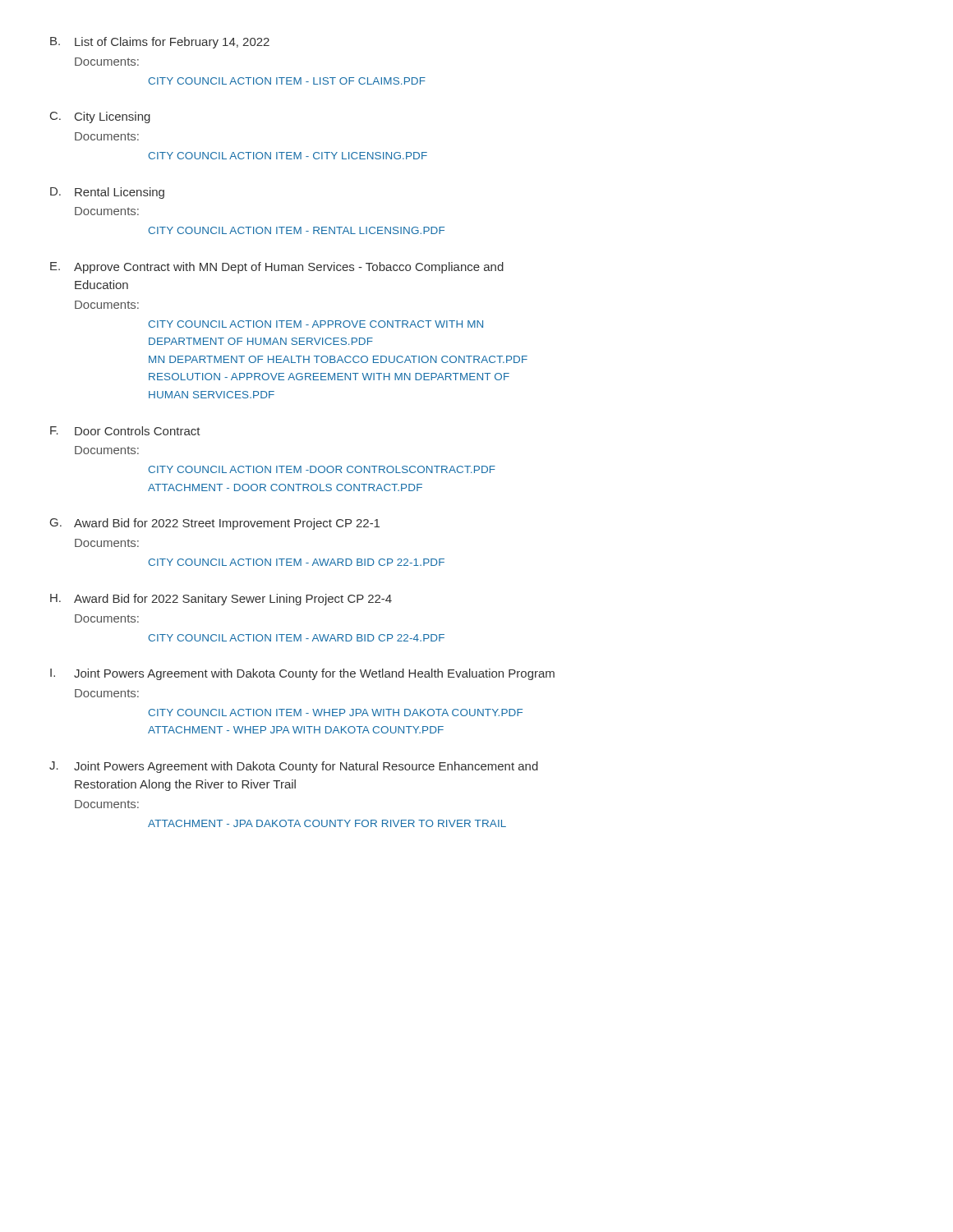The height and width of the screenshot is (1232, 953).
Task: Select the list item with the text "F. Door Controls Contract Documents: CITY"
Action: click(x=476, y=459)
